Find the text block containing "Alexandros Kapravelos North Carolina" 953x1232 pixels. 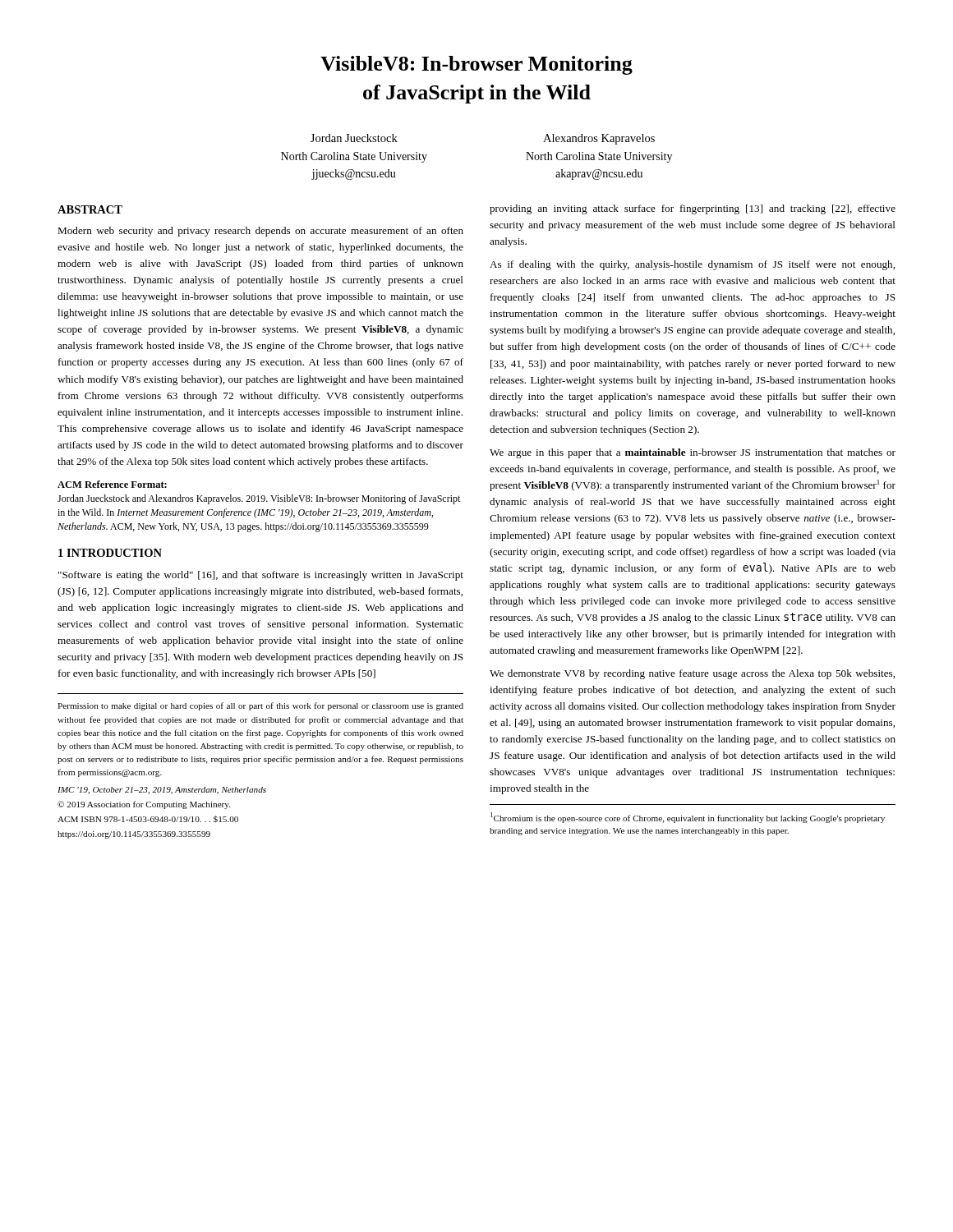click(599, 156)
